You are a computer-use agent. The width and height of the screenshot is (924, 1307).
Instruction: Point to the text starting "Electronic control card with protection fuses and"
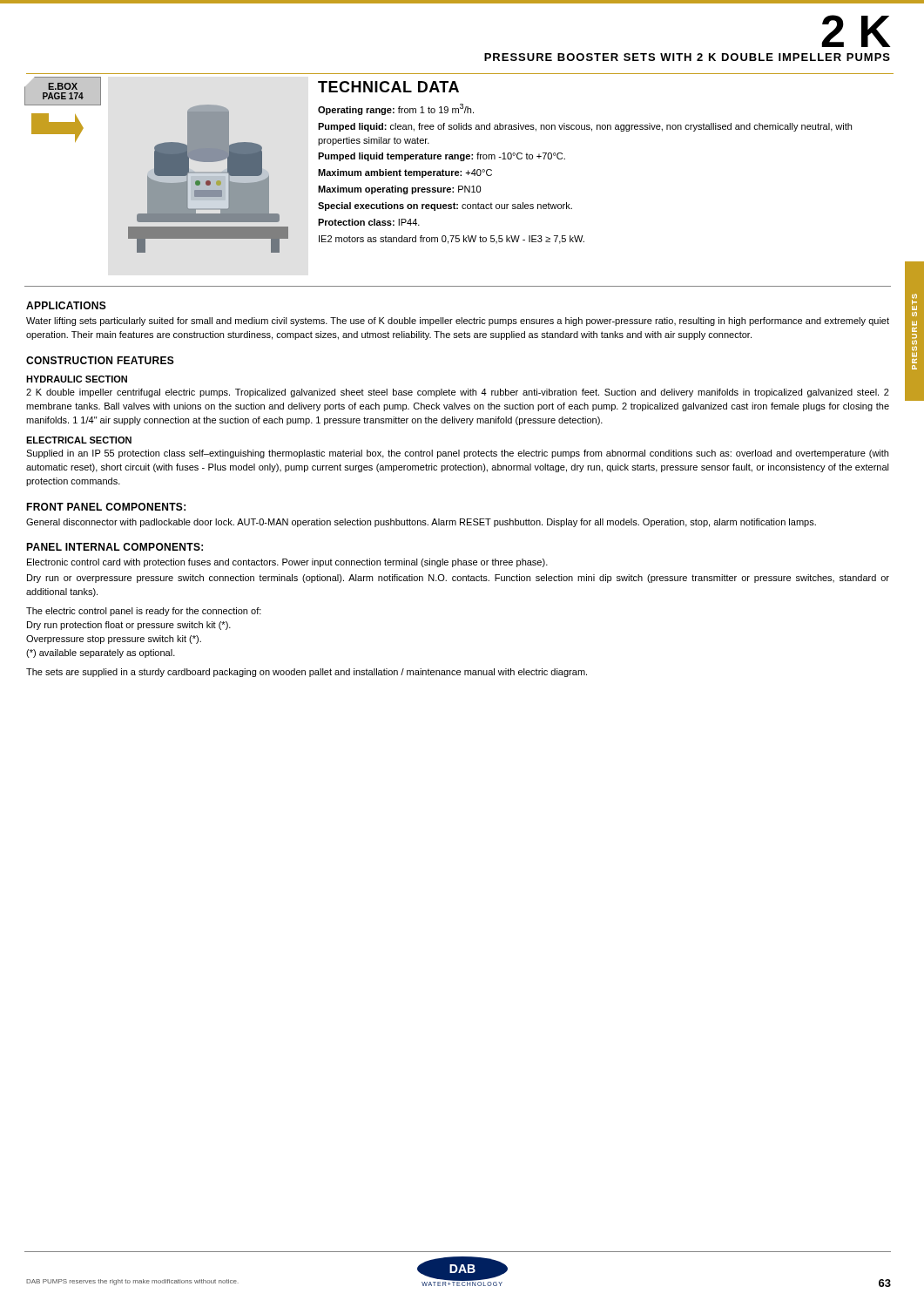point(458,578)
